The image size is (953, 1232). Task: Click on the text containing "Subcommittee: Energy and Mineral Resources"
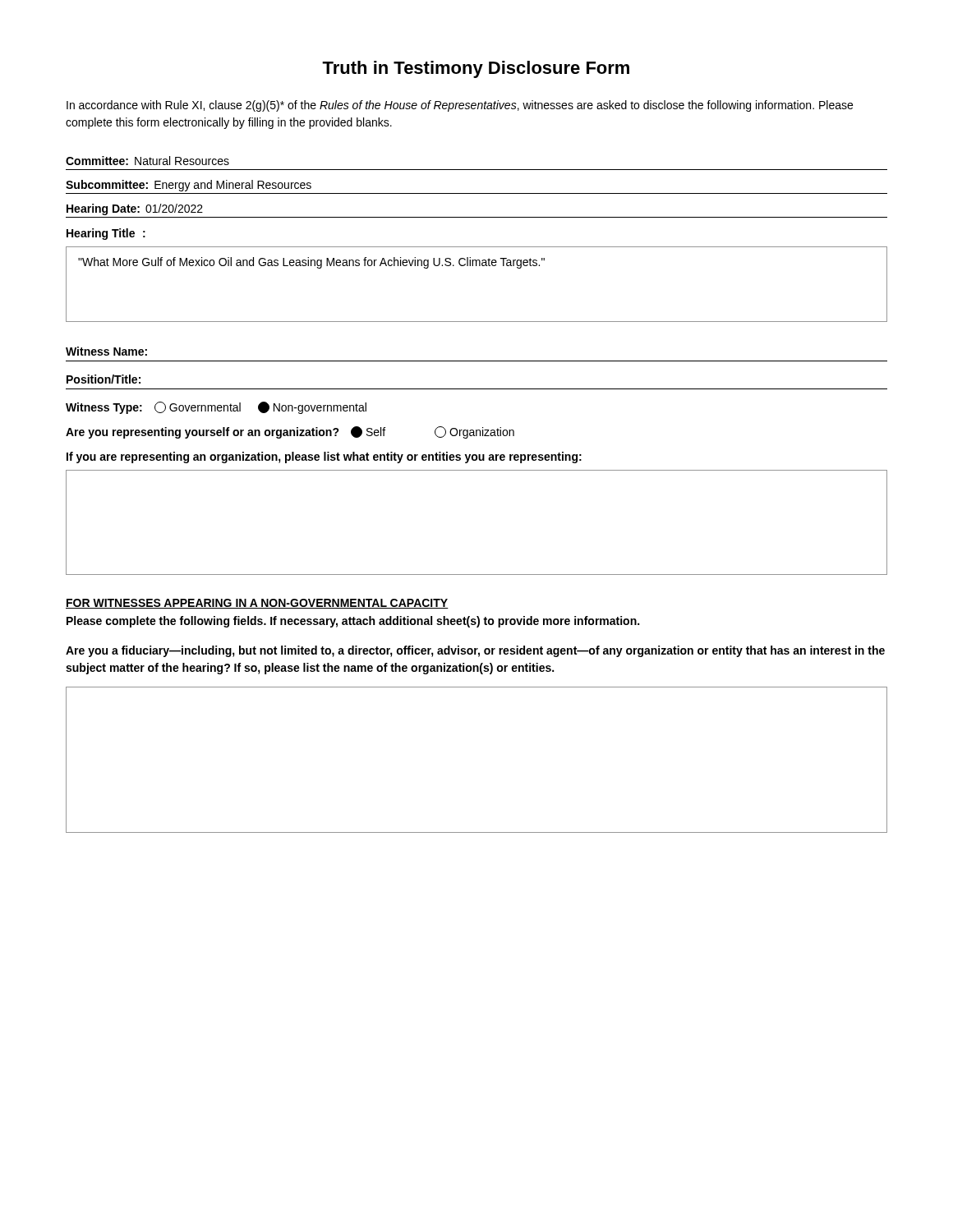(x=476, y=185)
